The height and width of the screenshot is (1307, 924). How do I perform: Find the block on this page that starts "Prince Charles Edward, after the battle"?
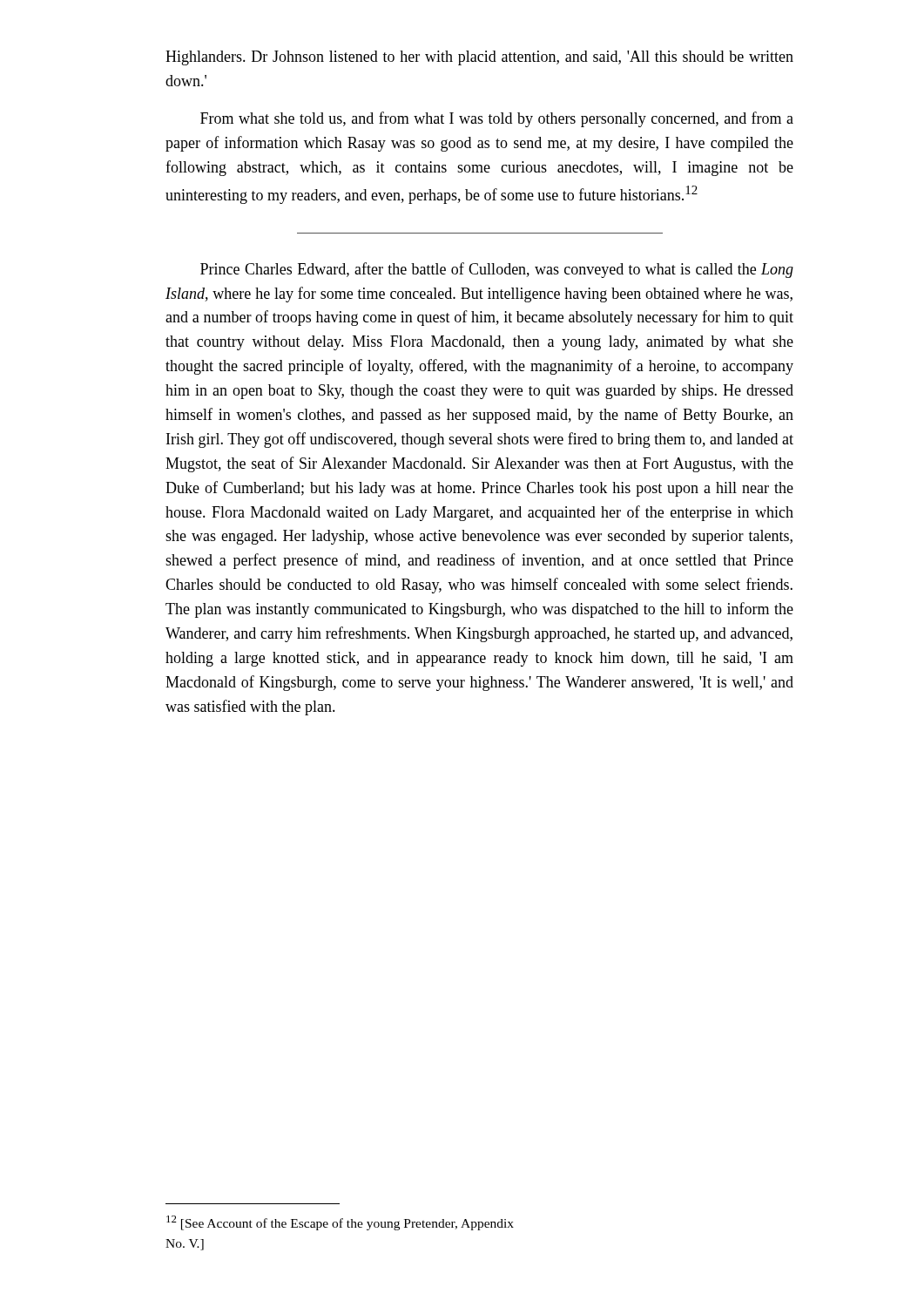[479, 488]
